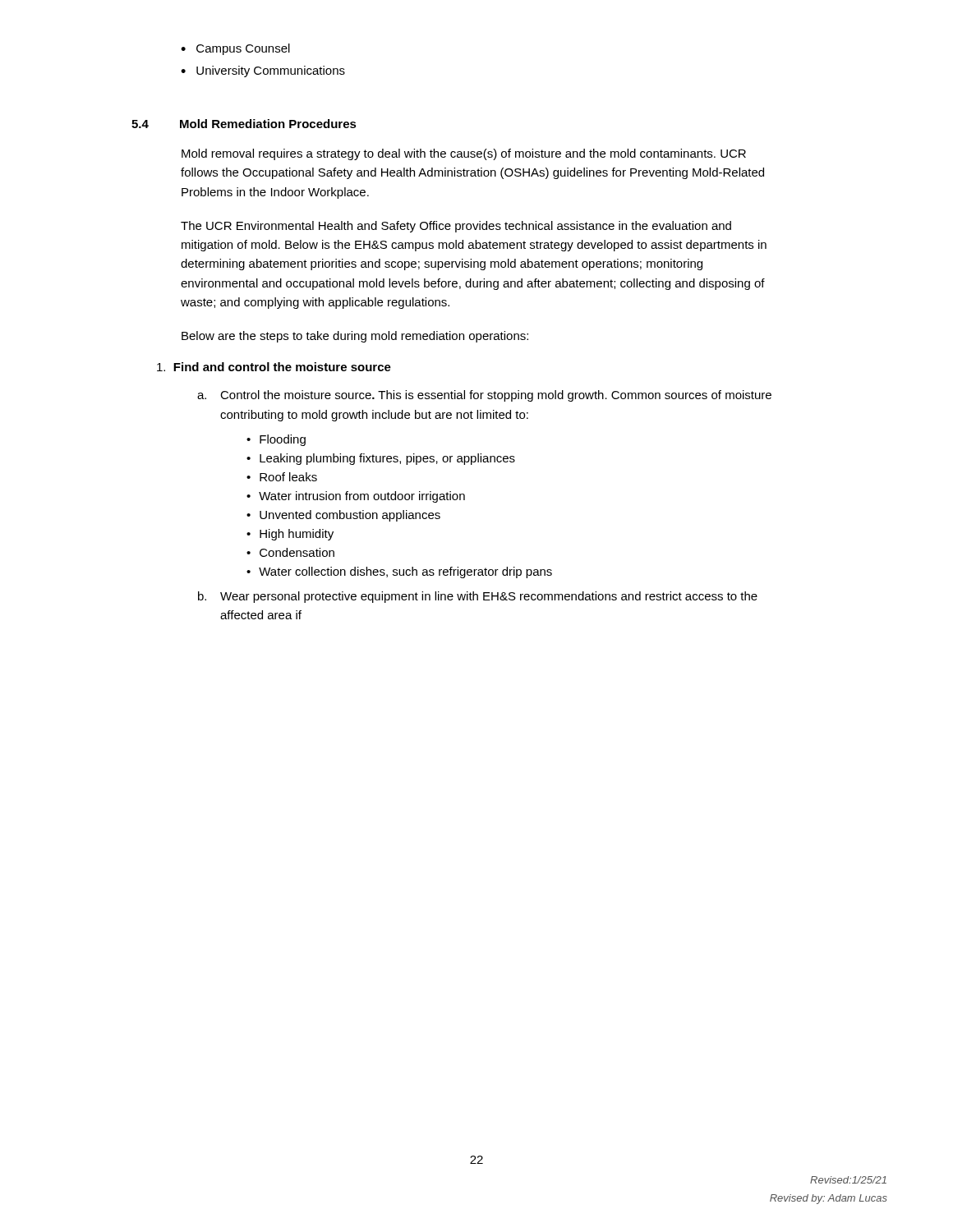Find the text starting "b. Wear personal protective equipment"
This screenshot has height=1232, width=953.
click(485, 606)
